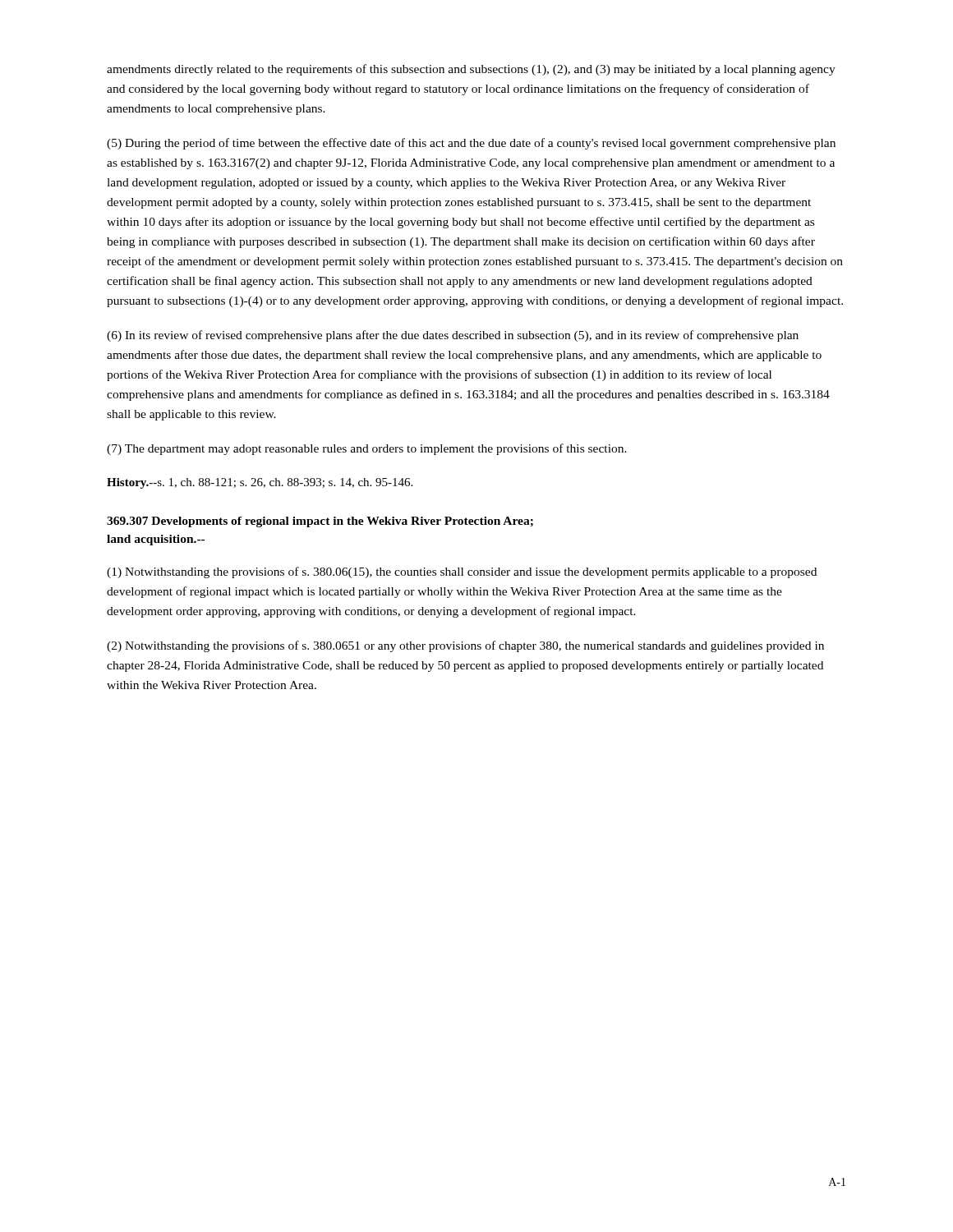Click on the text block with the text "History.--s. 1, ch. 88-121; s."
953x1232 pixels.
pos(260,482)
